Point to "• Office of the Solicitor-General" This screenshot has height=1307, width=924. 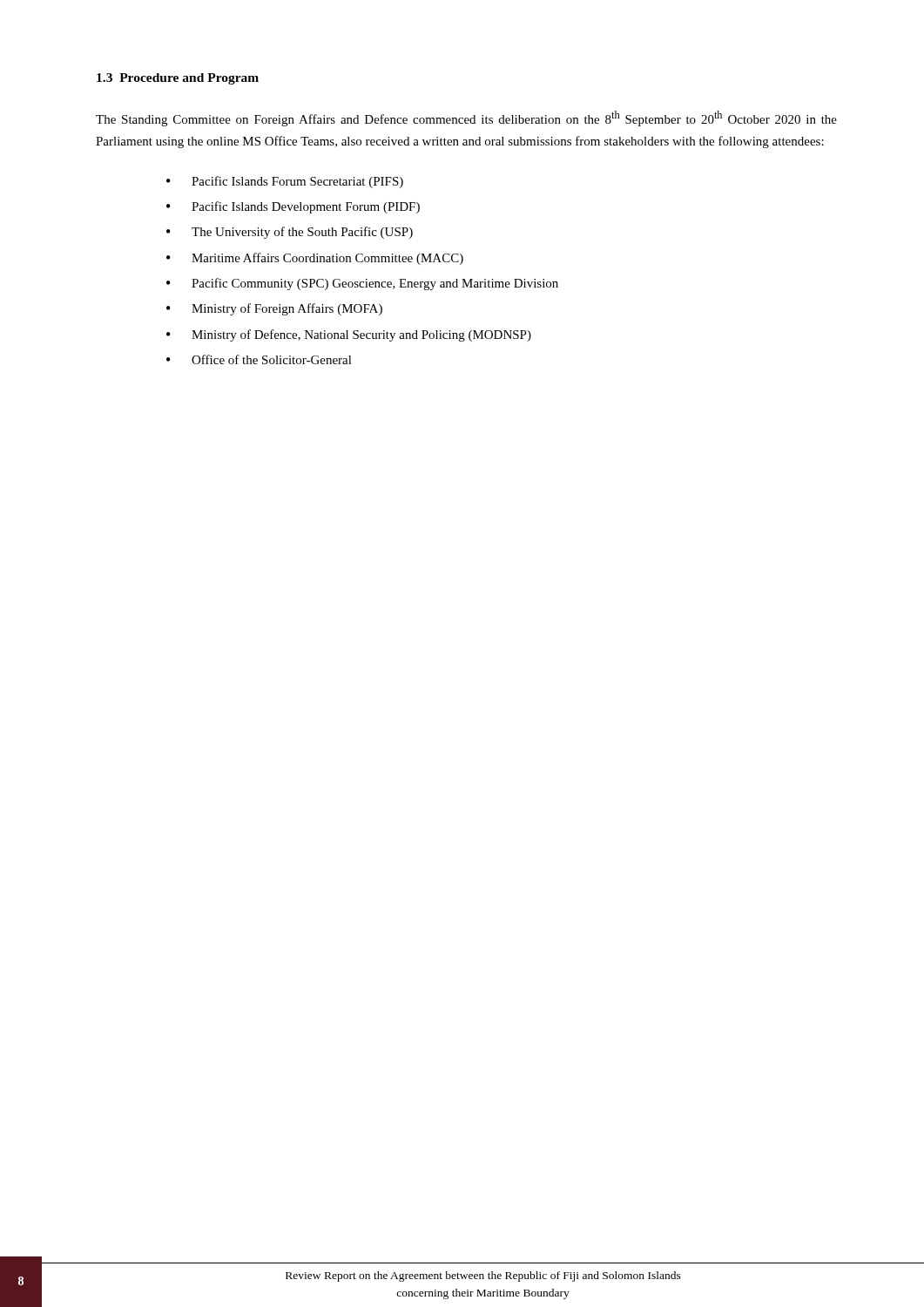pos(259,359)
